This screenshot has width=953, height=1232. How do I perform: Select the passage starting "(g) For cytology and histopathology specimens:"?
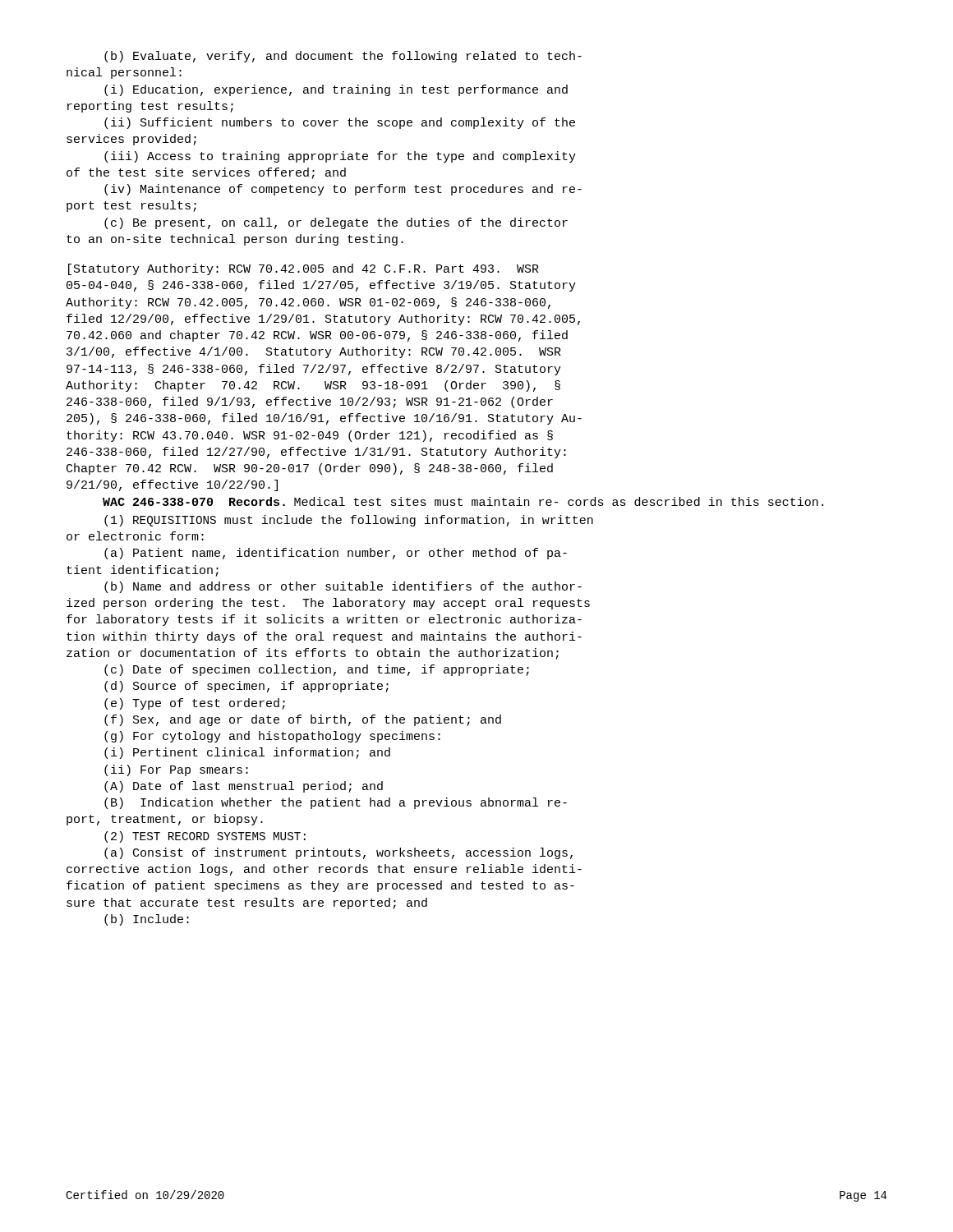point(272,737)
